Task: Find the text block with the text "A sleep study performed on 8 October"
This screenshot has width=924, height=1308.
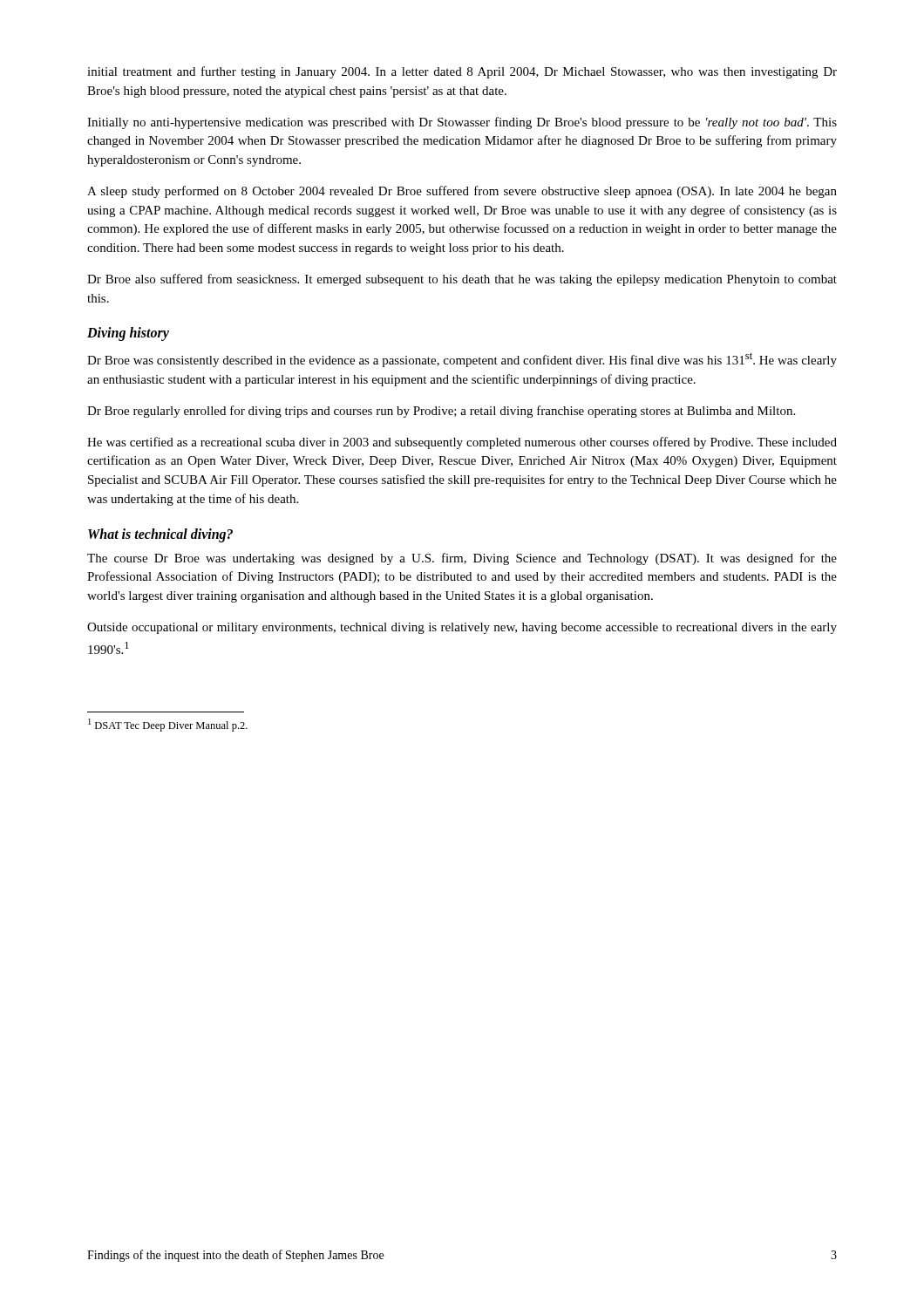Action: tap(462, 219)
